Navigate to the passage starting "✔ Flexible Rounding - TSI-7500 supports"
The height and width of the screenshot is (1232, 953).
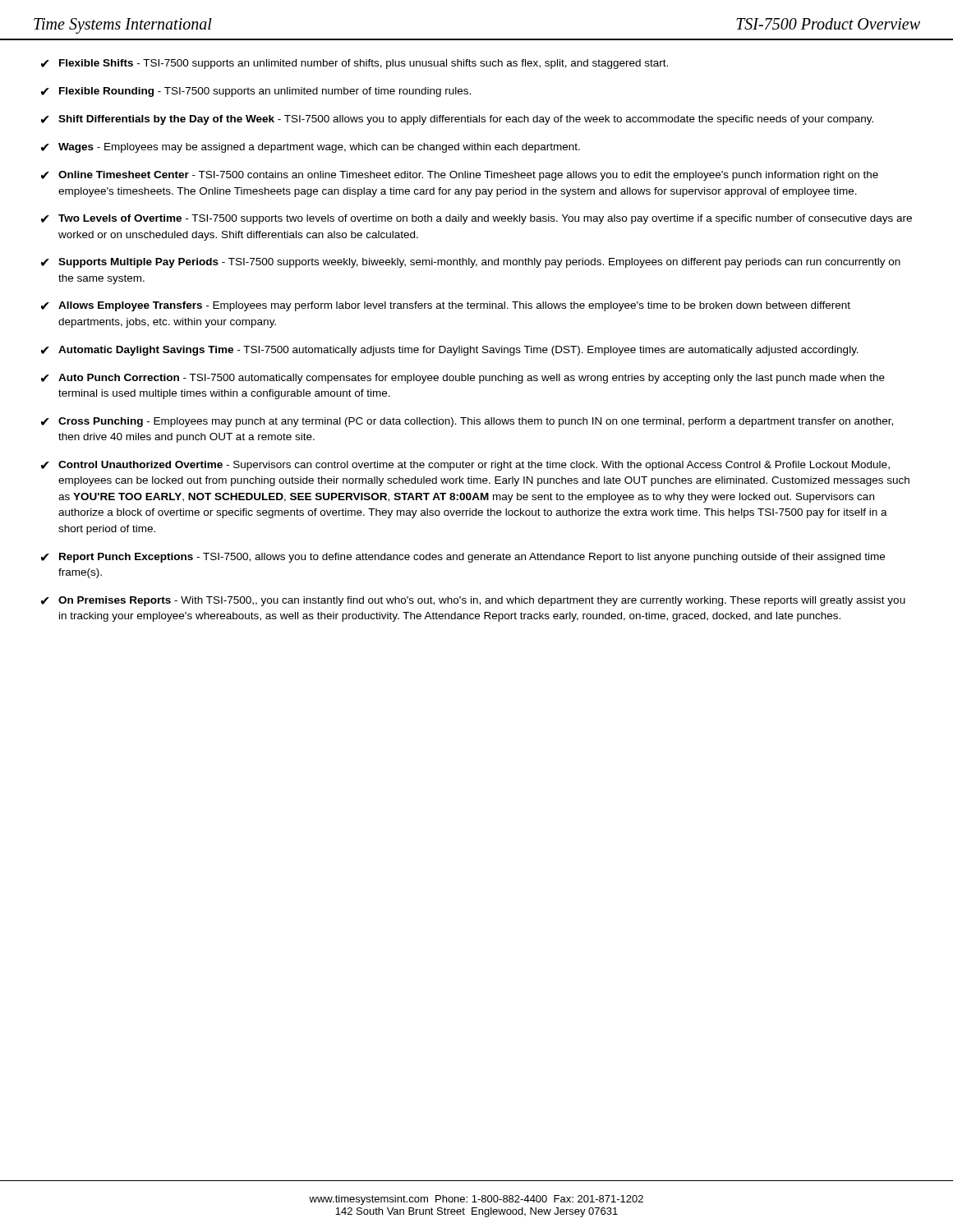[256, 91]
